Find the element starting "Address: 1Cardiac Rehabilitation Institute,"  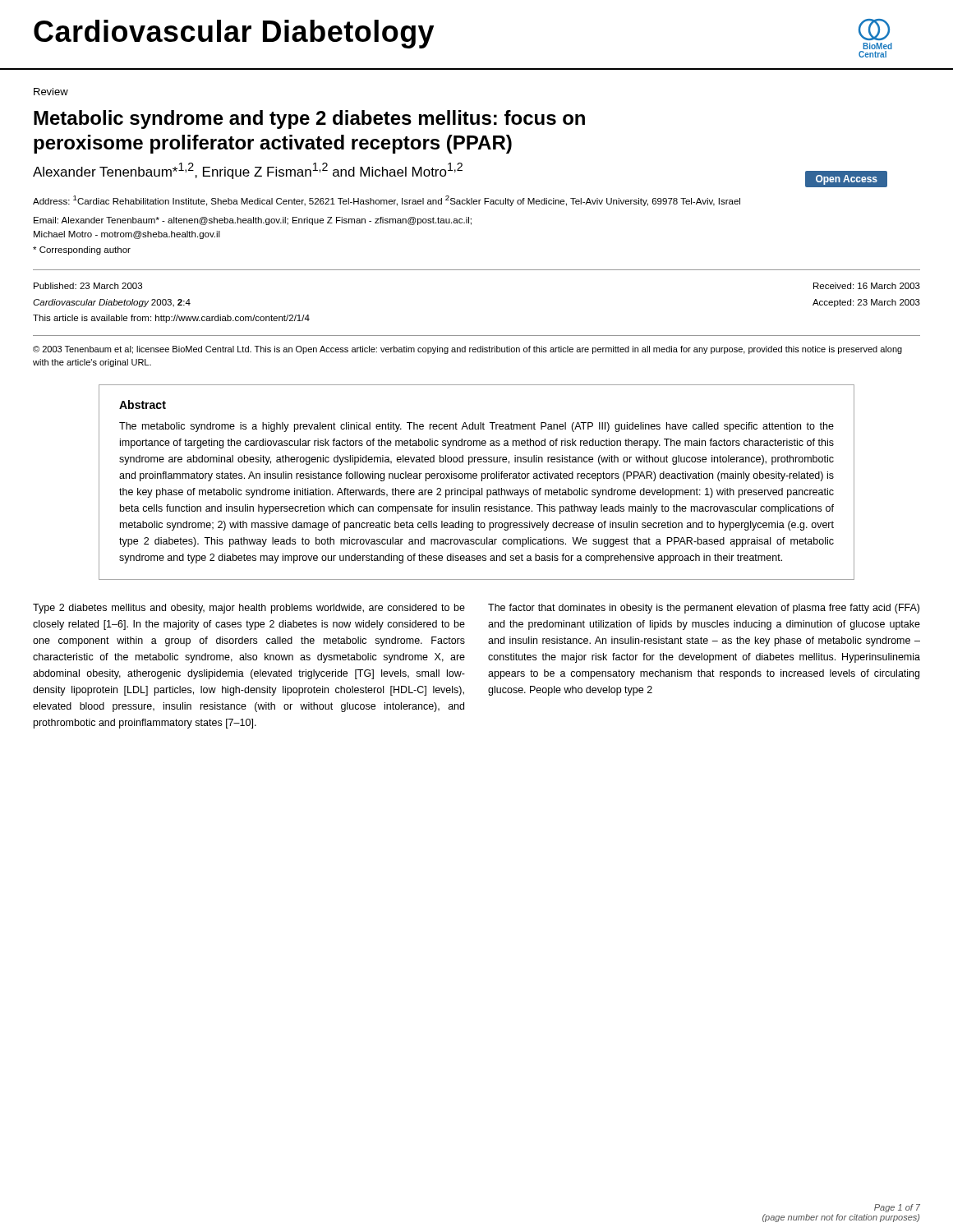(x=387, y=199)
